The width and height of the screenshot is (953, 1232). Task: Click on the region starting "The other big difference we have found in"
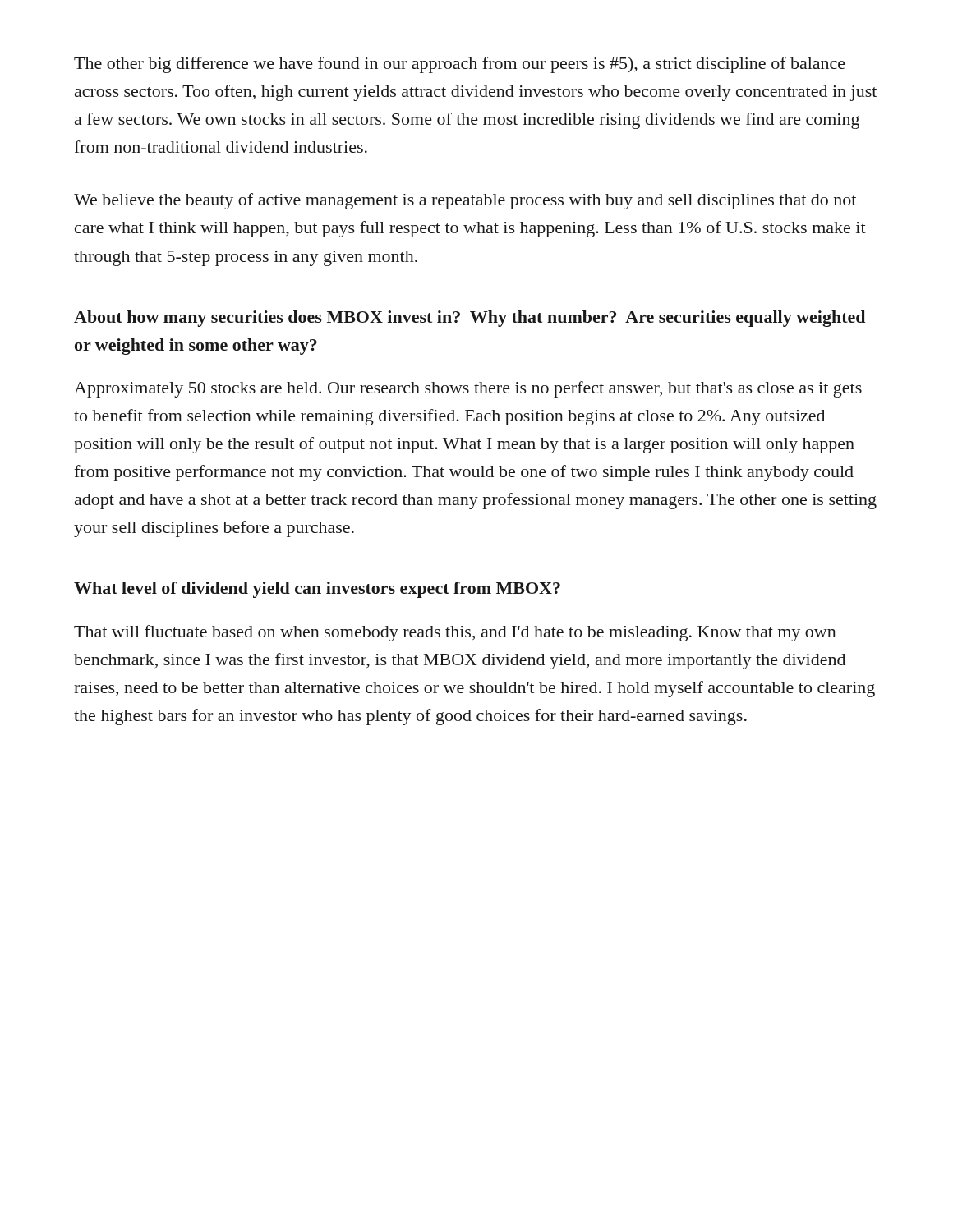[475, 105]
